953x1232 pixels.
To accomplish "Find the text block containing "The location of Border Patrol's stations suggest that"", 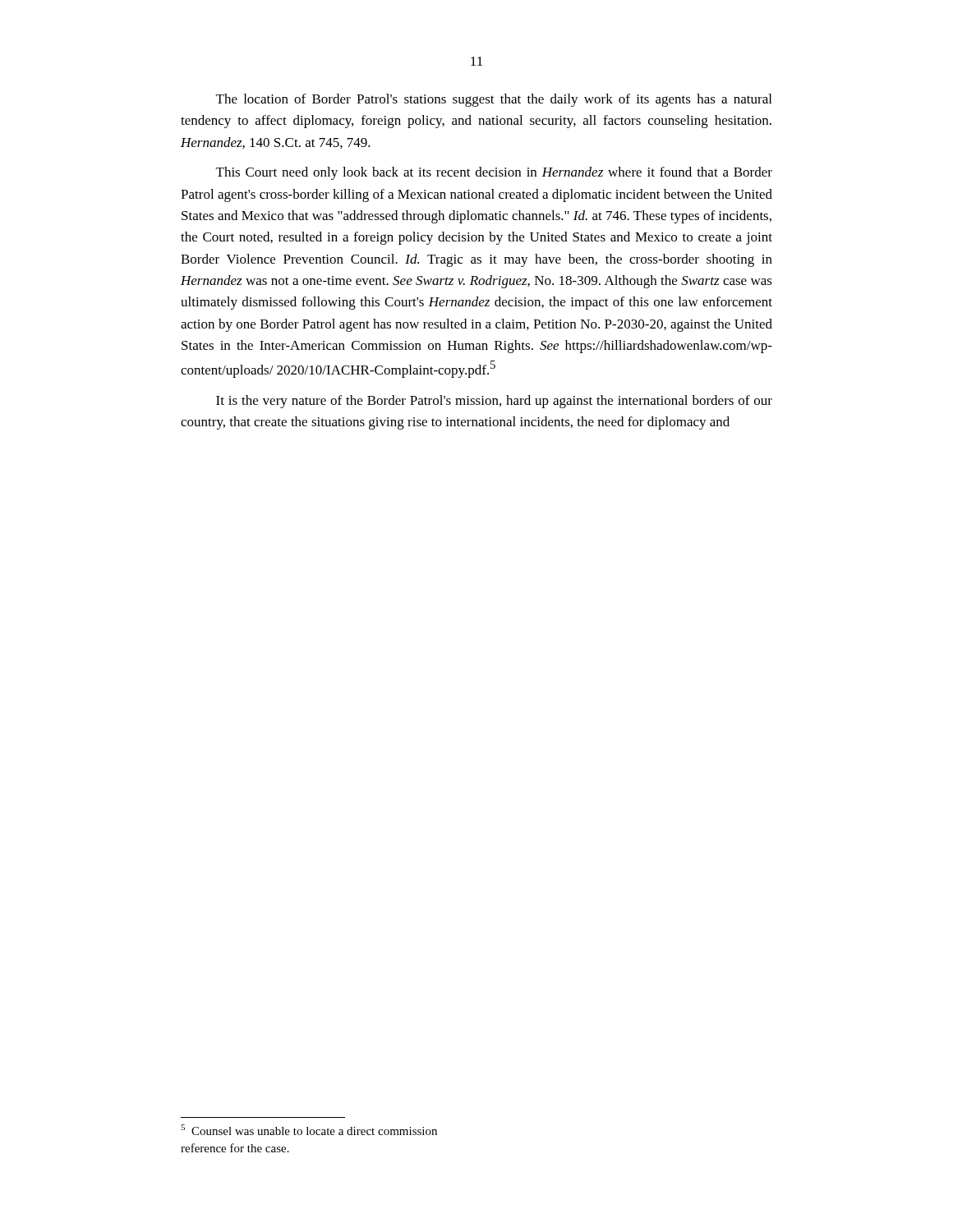I will click(x=476, y=261).
